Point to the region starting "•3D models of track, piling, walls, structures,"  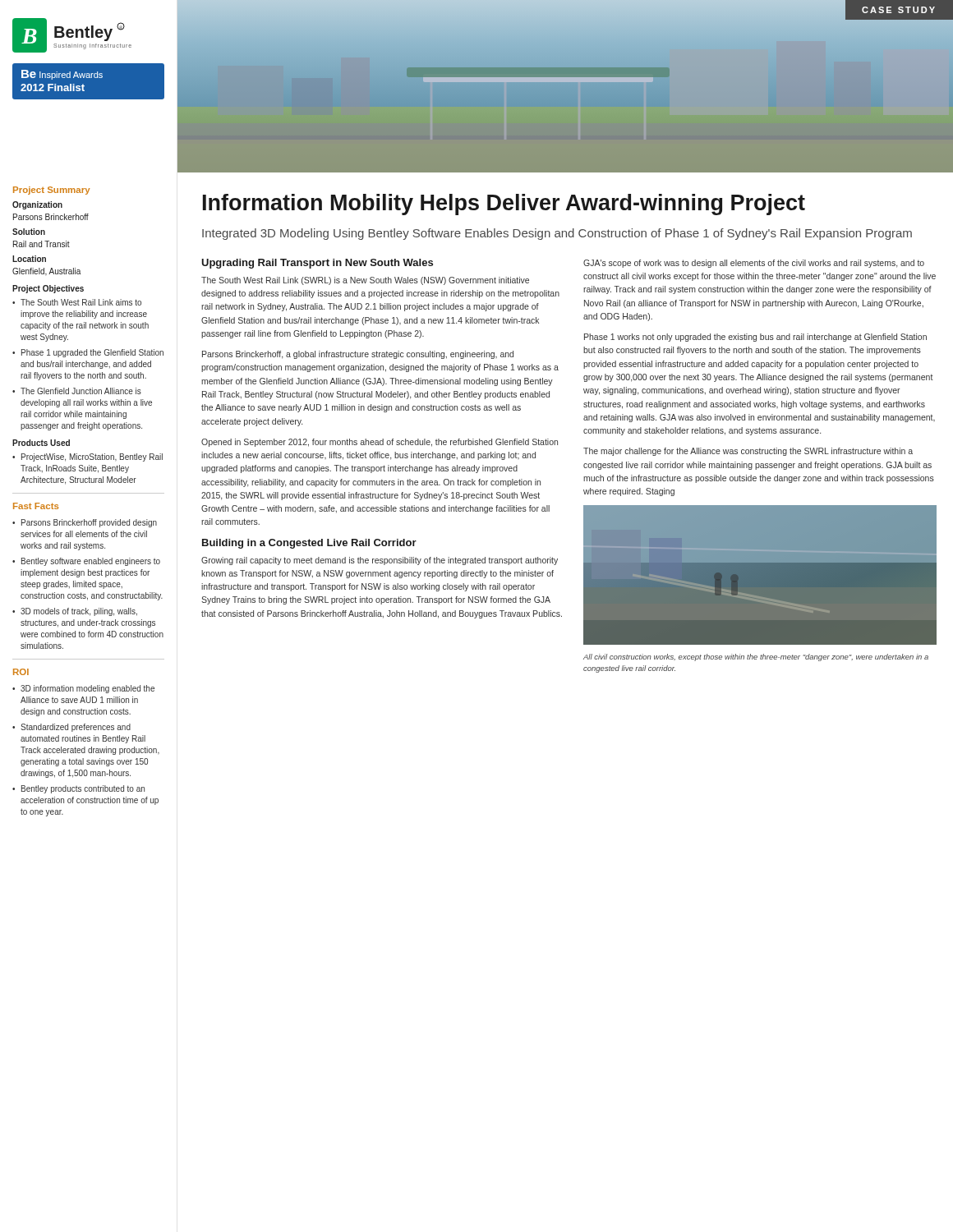88,628
